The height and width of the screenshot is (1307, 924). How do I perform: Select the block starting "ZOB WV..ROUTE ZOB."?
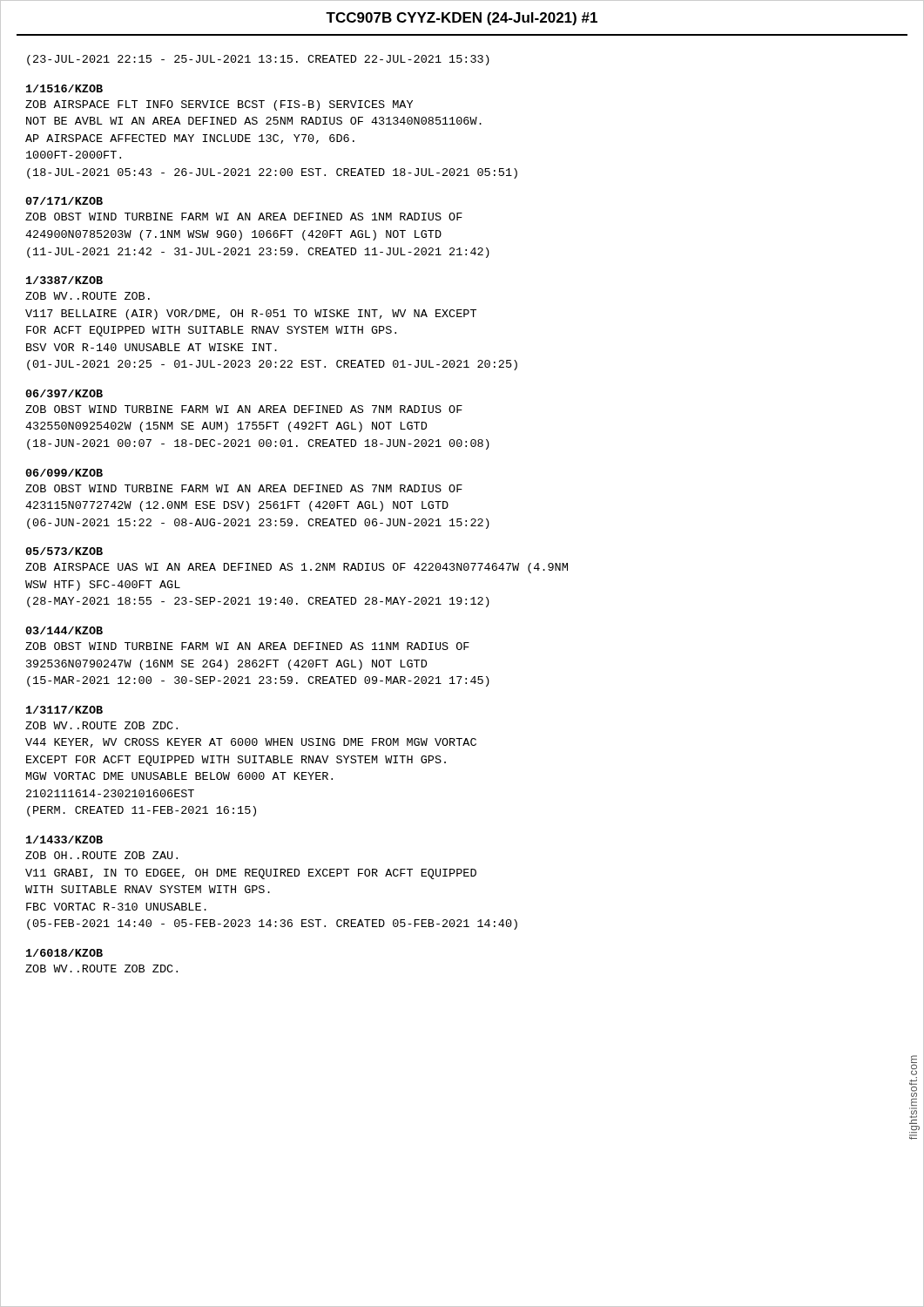point(272,331)
